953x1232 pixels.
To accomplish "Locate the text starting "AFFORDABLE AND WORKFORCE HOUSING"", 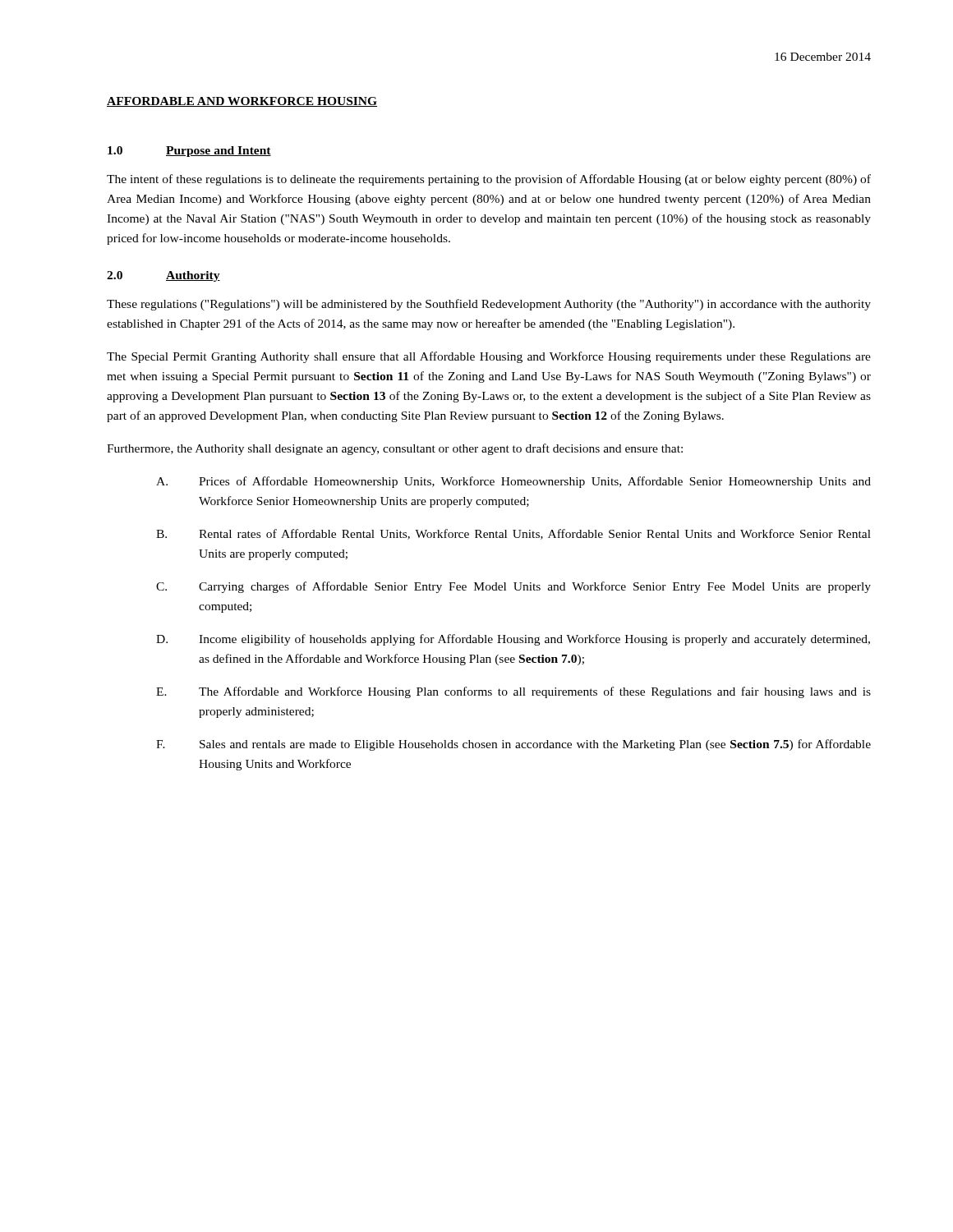I will tap(242, 101).
